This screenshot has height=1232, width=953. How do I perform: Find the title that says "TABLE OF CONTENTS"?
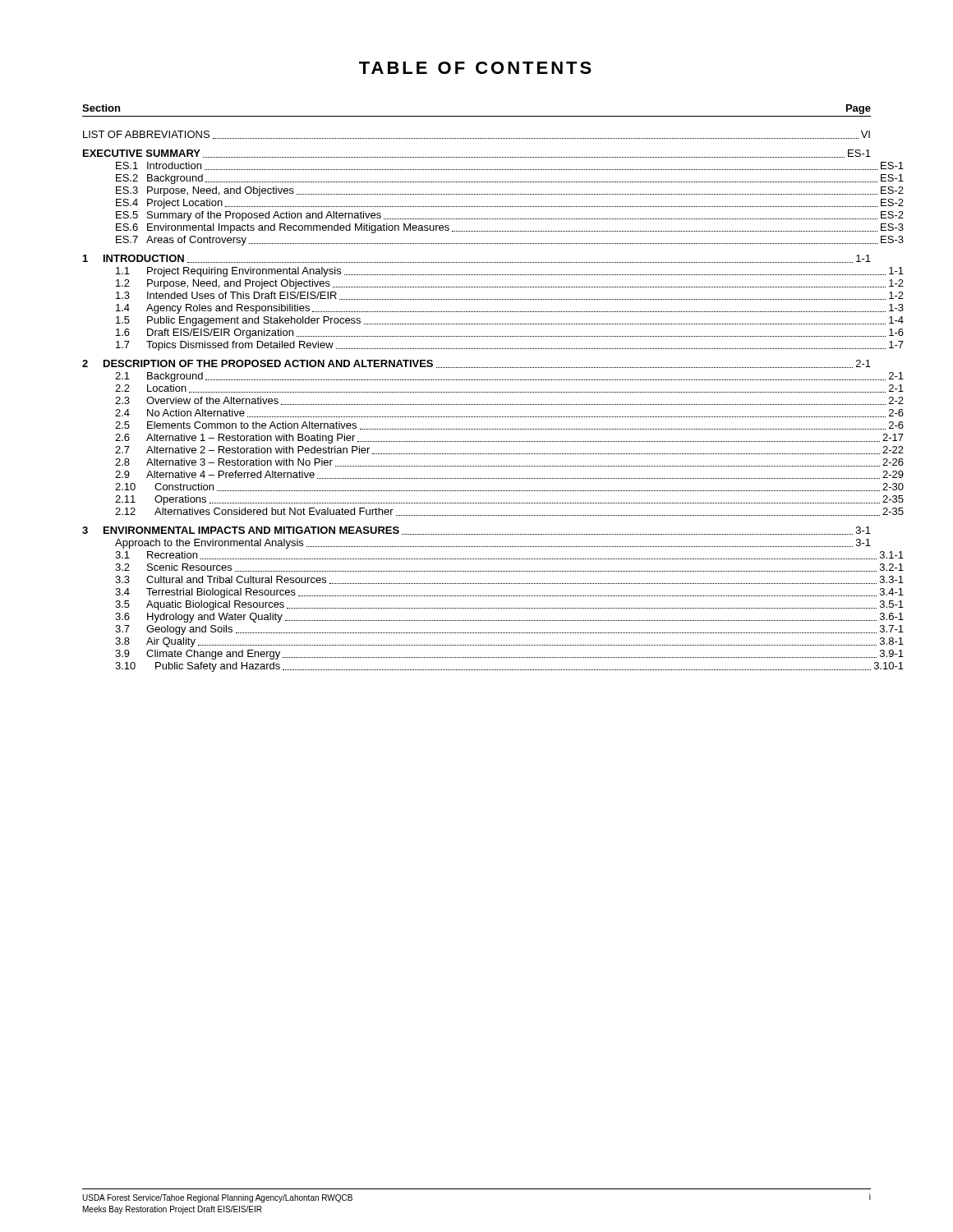pos(476,68)
